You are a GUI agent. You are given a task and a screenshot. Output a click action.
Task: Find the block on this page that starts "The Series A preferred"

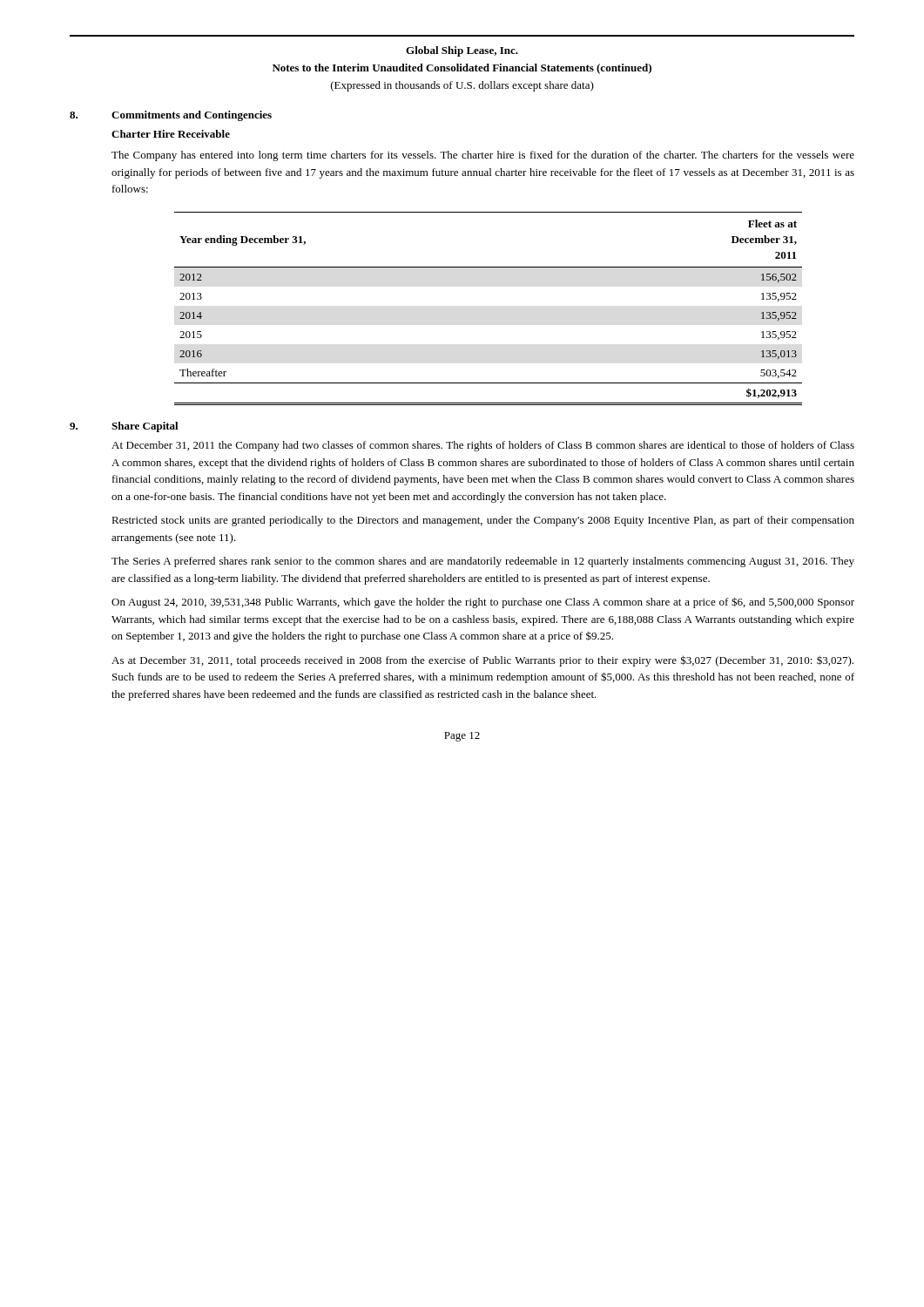pyautogui.click(x=483, y=569)
